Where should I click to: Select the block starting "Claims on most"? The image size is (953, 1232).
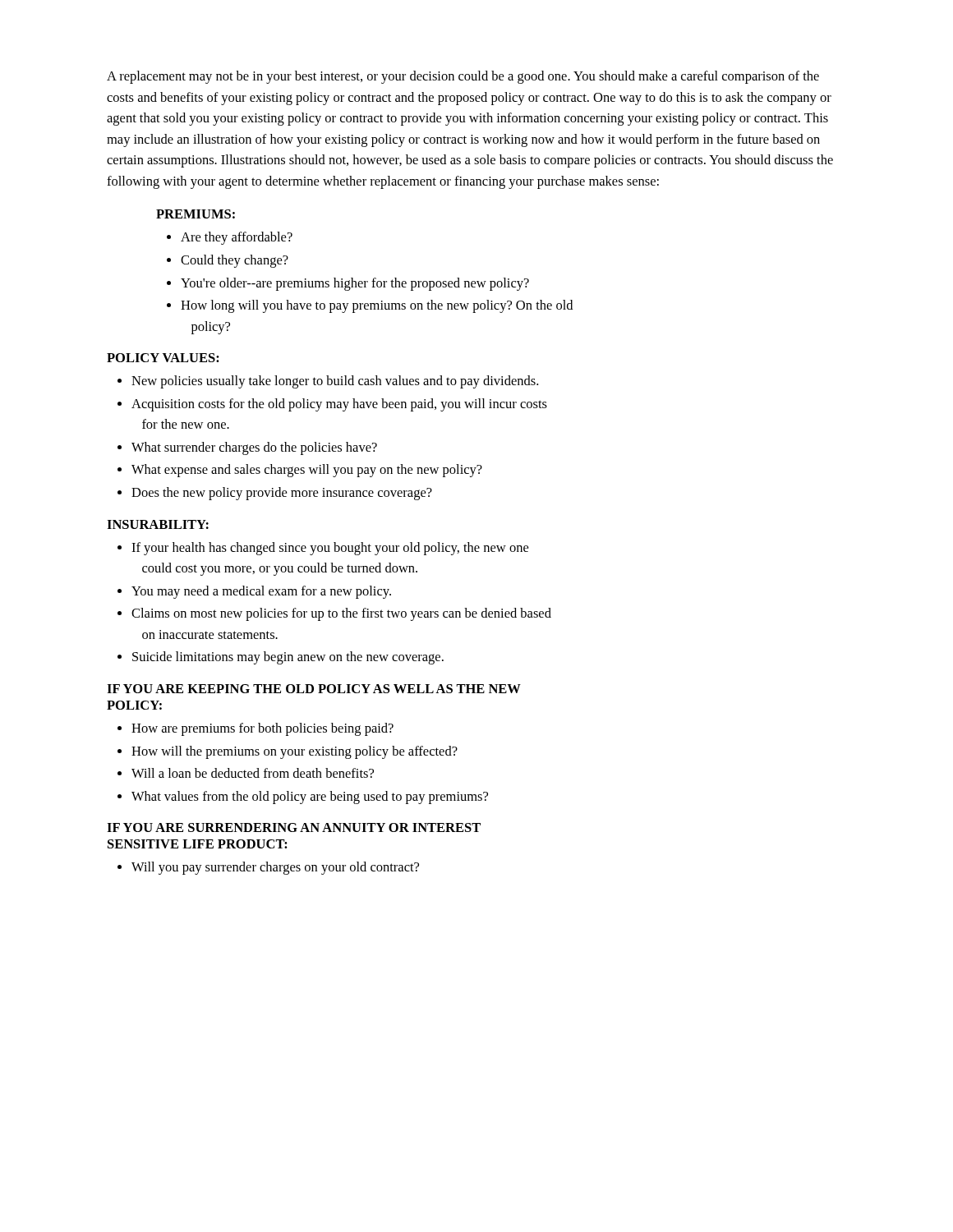pos(489,624)
